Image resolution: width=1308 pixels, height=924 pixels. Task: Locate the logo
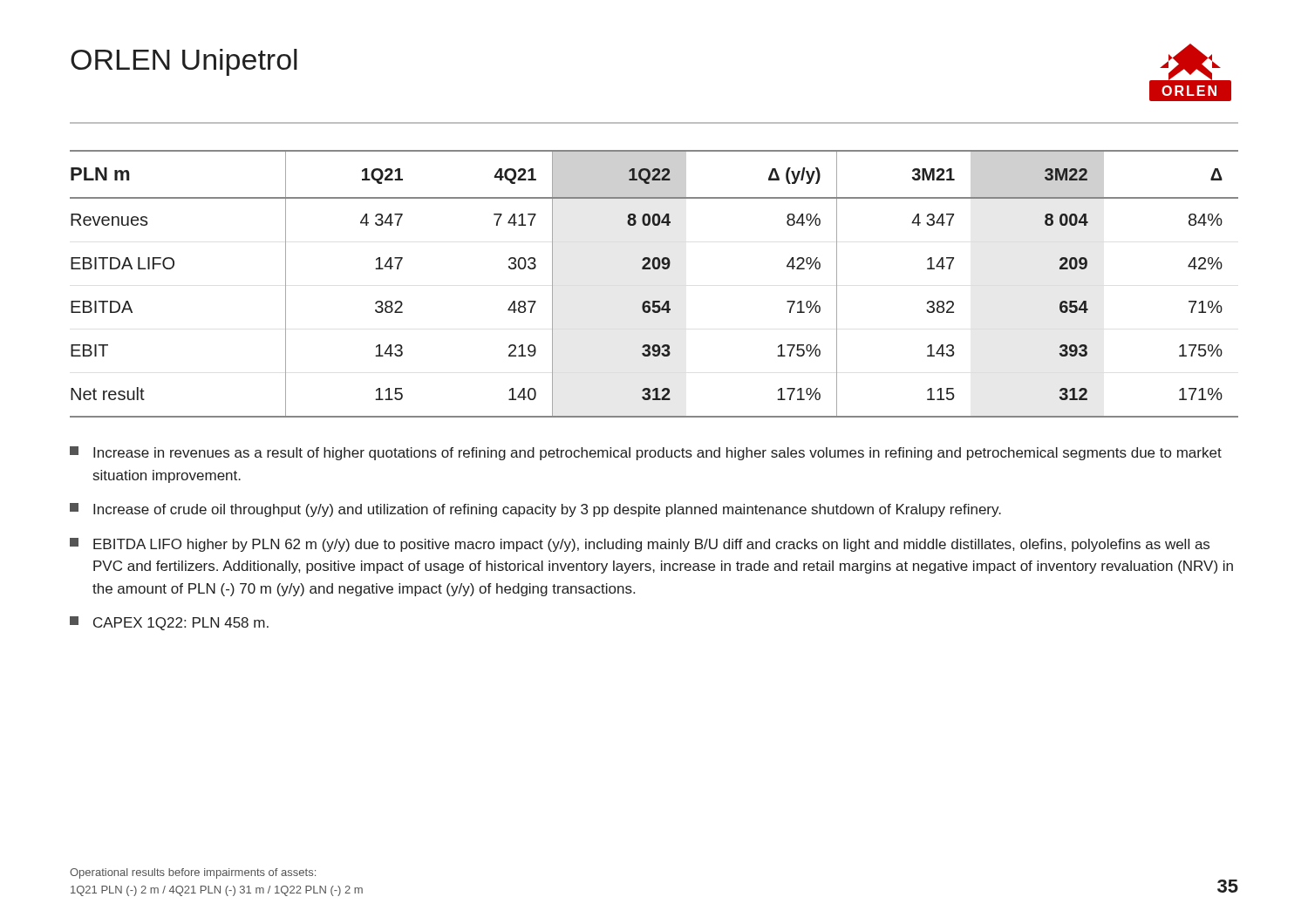pos(1190,75)
